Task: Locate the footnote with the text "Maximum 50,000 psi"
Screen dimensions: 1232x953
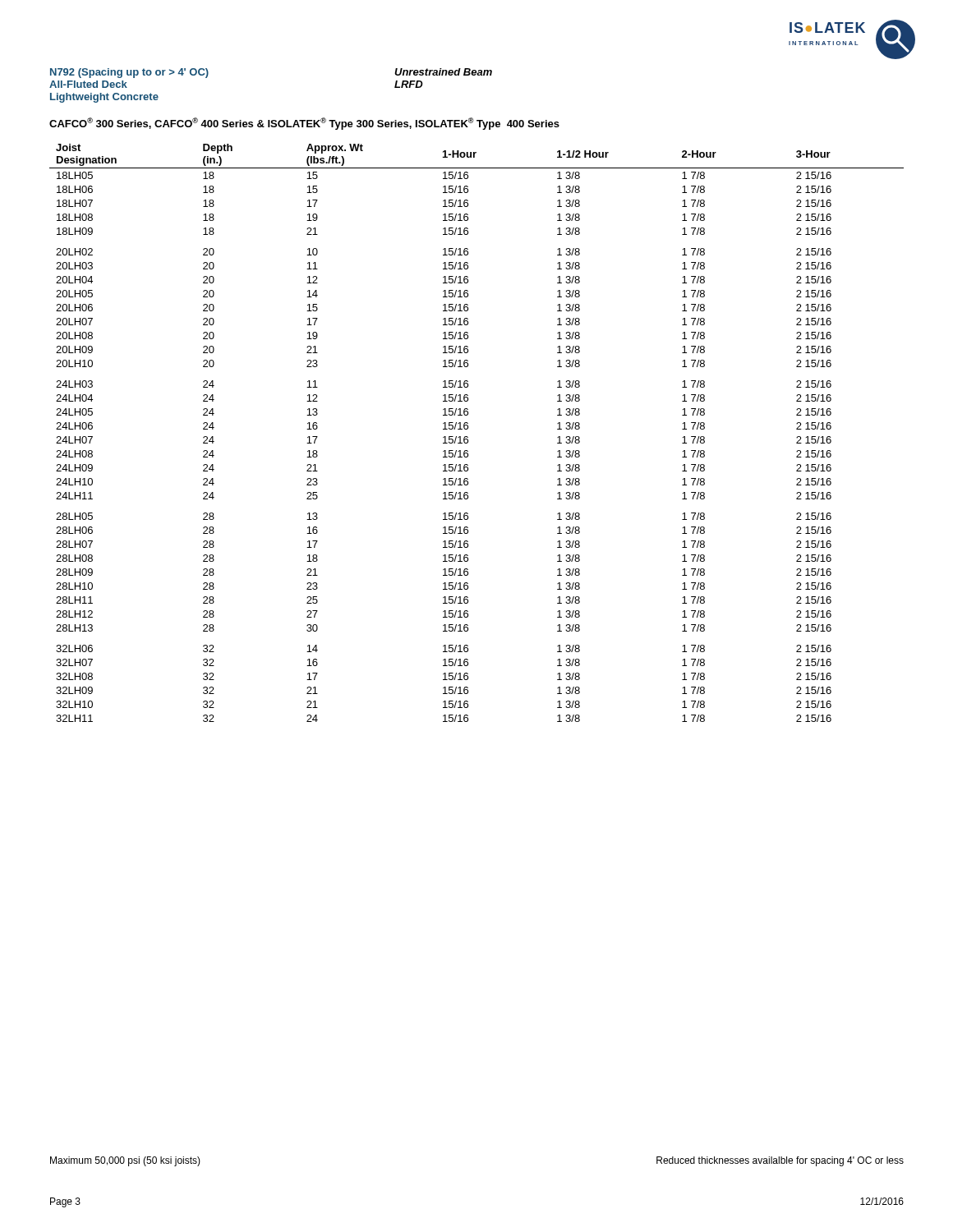Action: tap(125, 1161)
